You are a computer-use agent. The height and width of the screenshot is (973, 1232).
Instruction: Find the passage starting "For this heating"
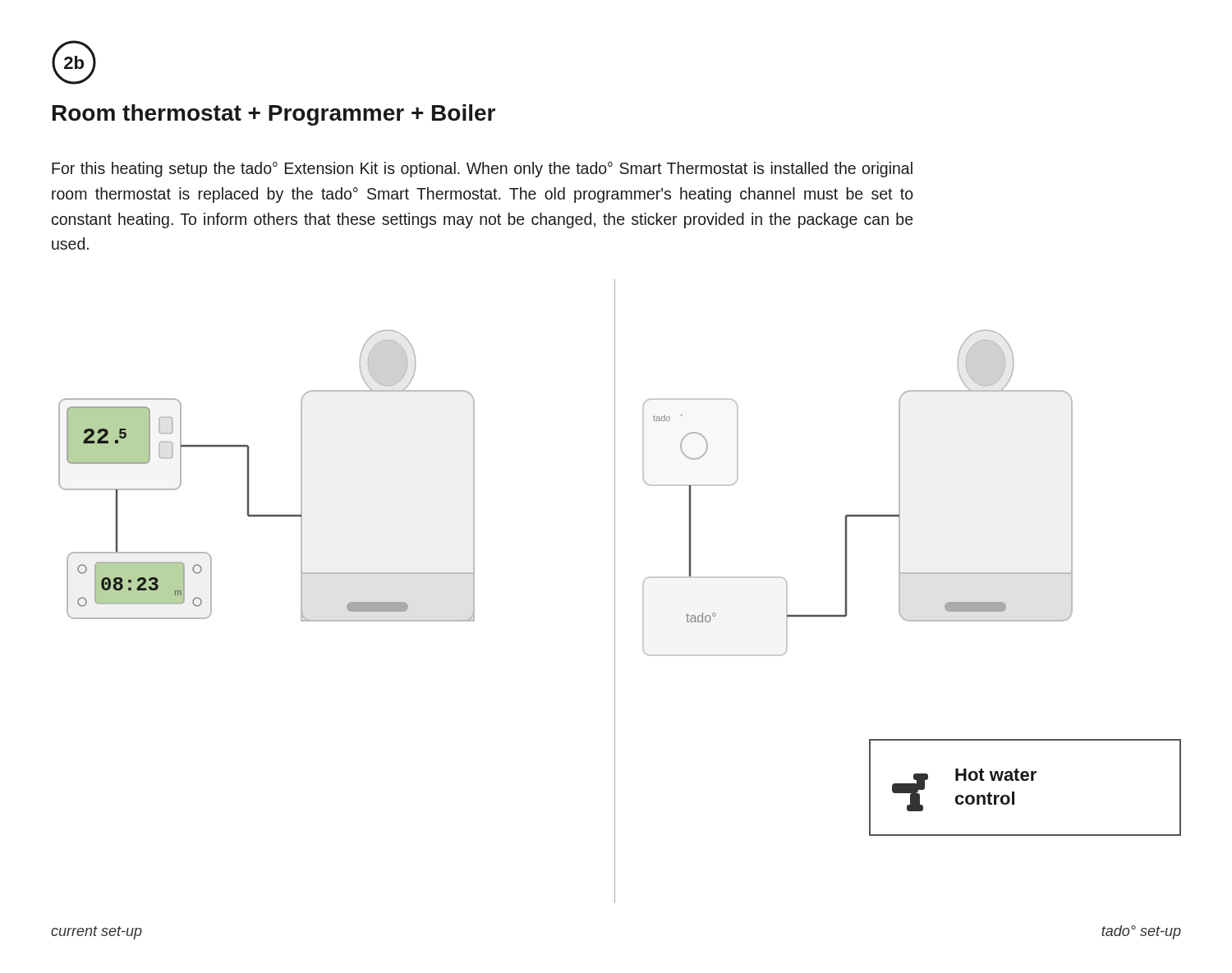click(x=482, y=206)
